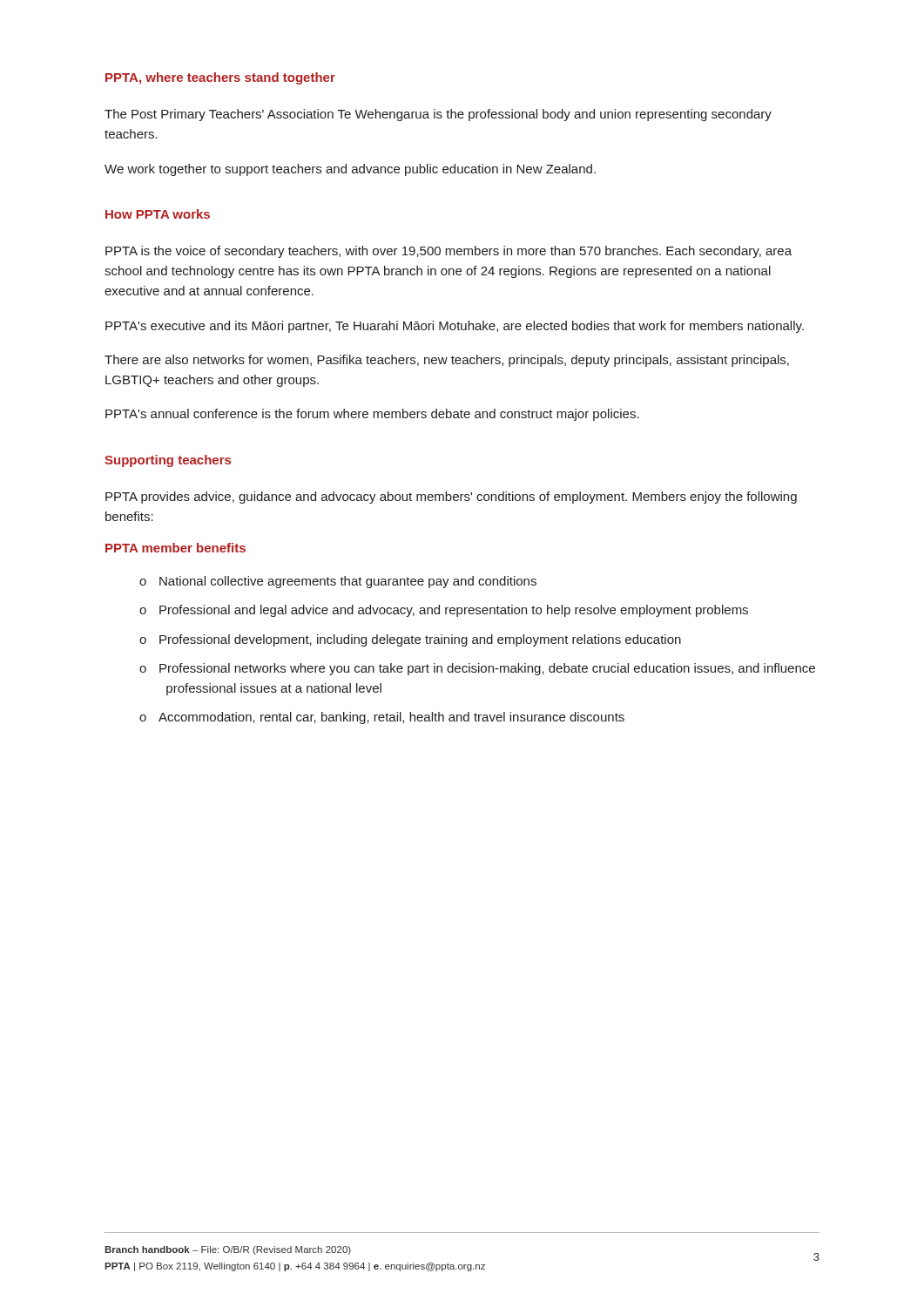The image size is (924, 1307).
Task: Click on the region starting "We work together to support teachers and advance"
Action: 351,168
